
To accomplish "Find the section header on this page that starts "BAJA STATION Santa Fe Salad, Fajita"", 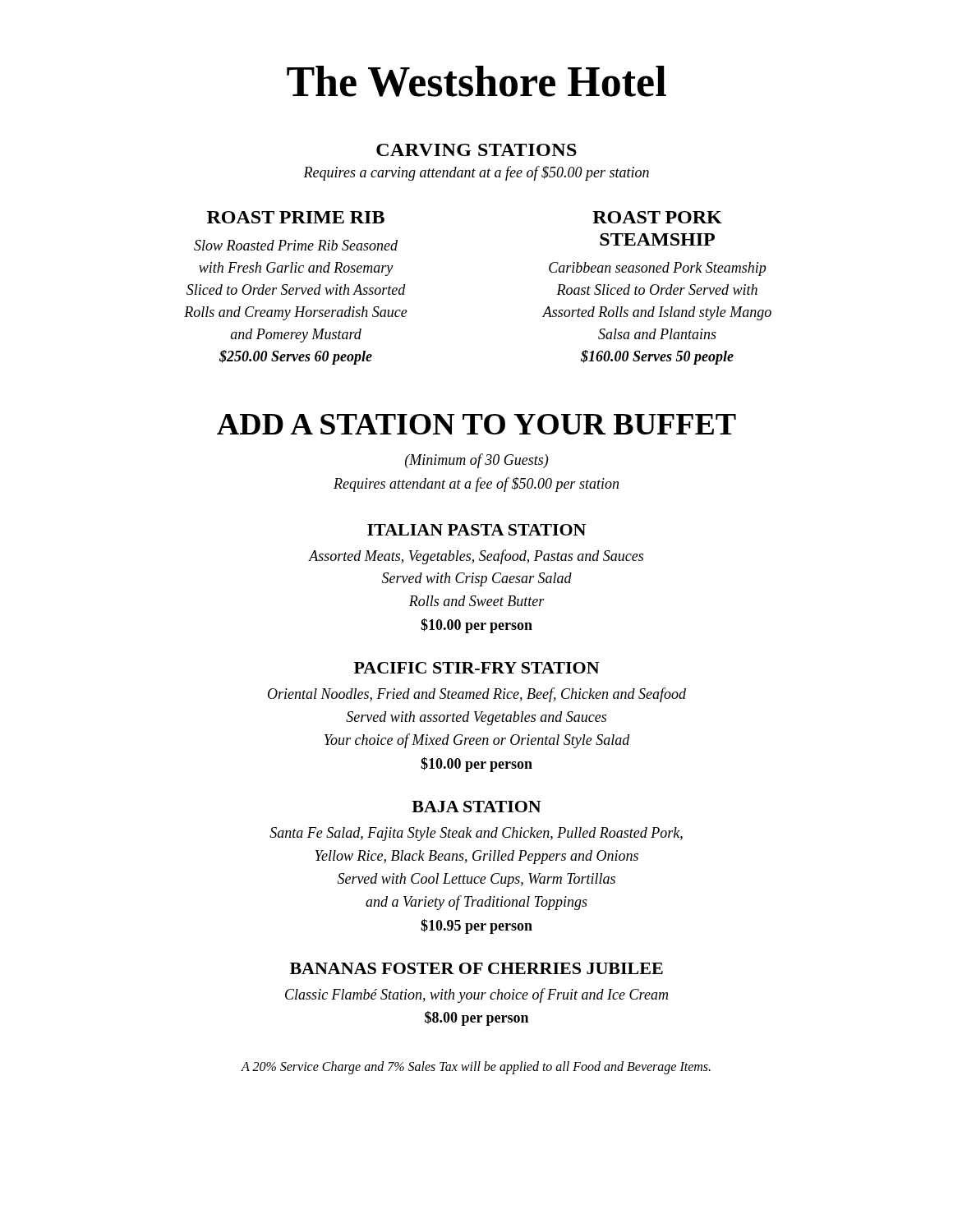I will coord(476,865).
